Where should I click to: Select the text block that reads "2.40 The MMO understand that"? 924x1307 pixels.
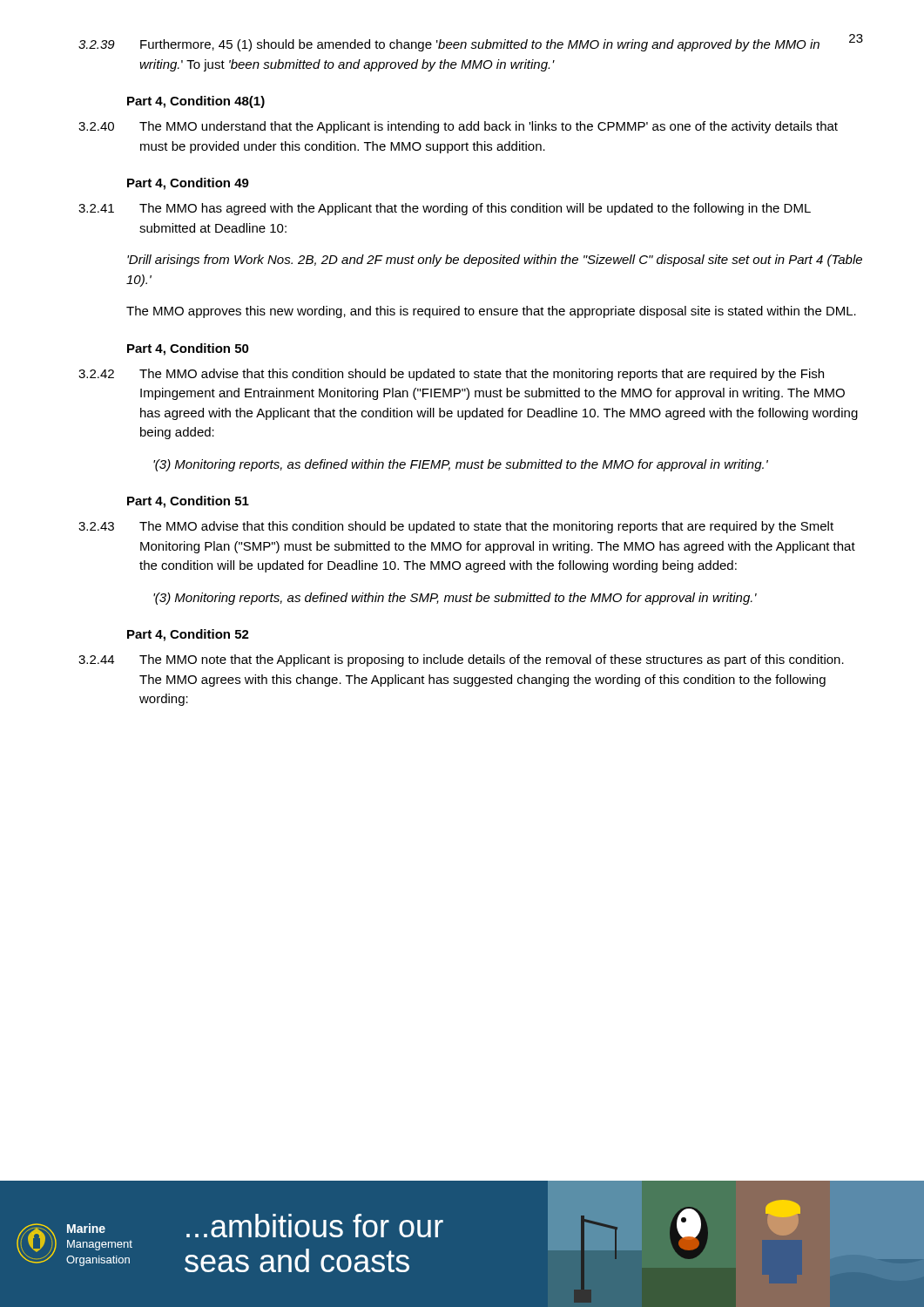tap(471, 136)
